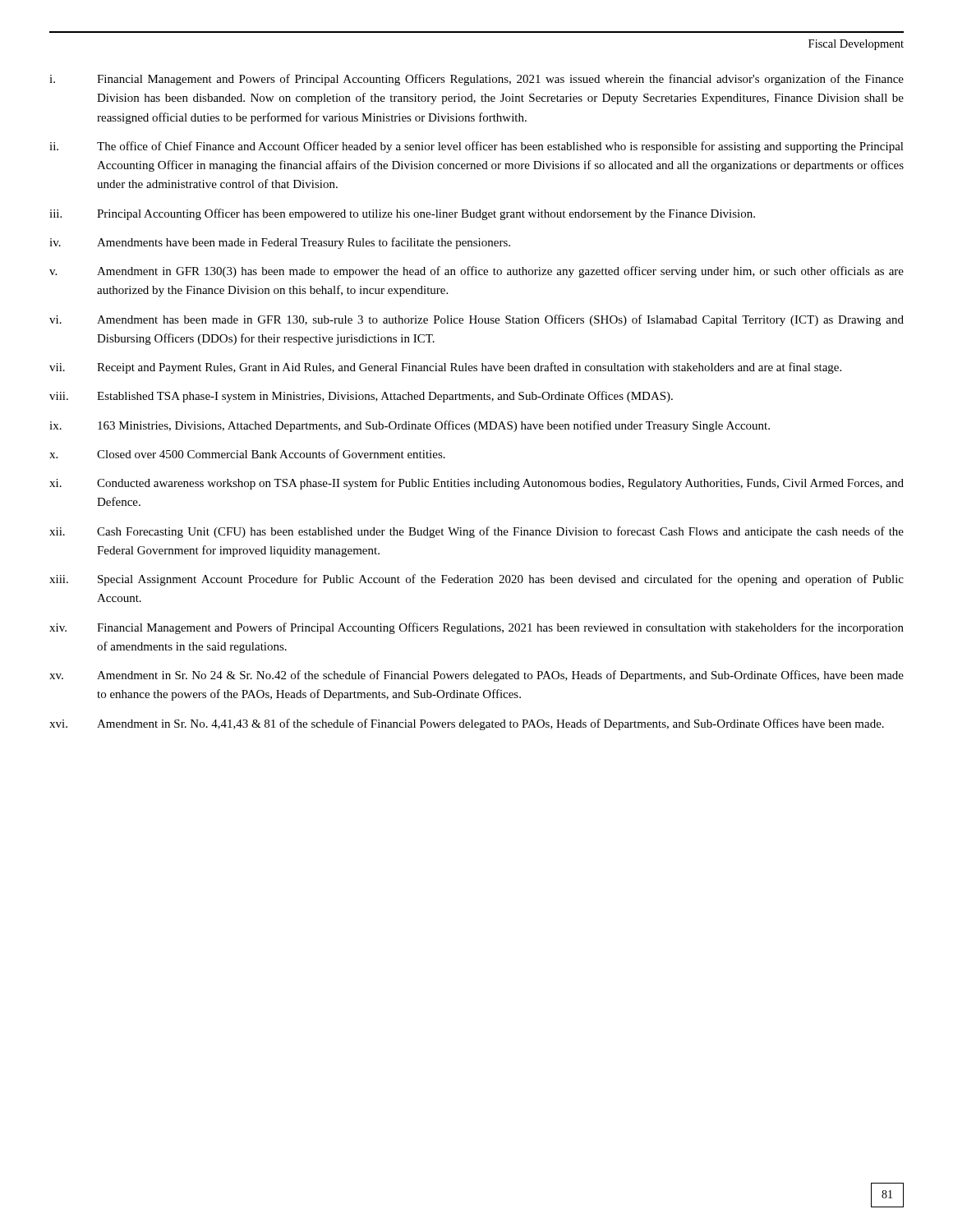Find the list item with the text "v. Amendment in GFR 130(3)"
The height and width of the screenshot is (1232, 953).
[476, 281]
